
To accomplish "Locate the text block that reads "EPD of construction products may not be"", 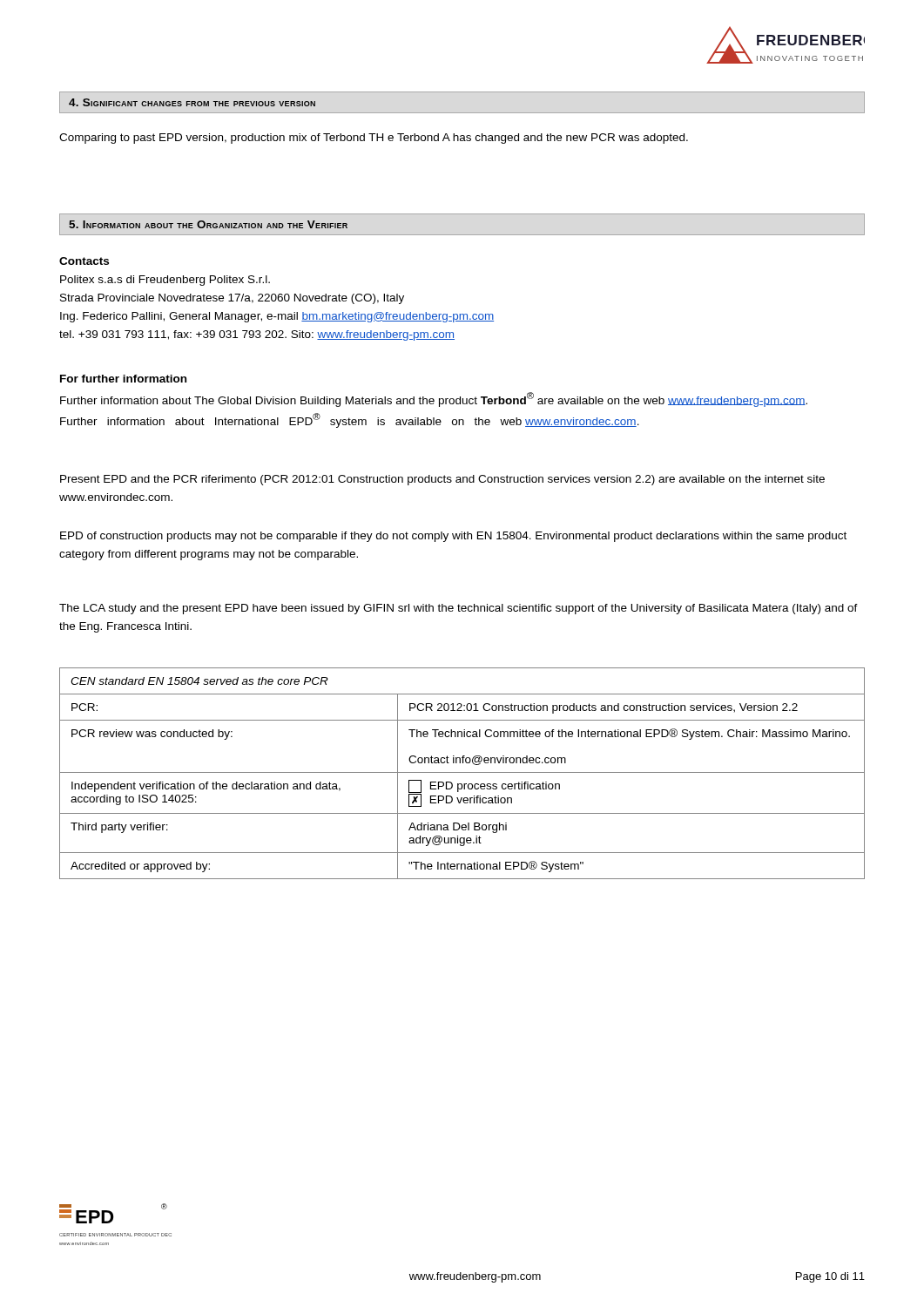I will tap(453, 545).
